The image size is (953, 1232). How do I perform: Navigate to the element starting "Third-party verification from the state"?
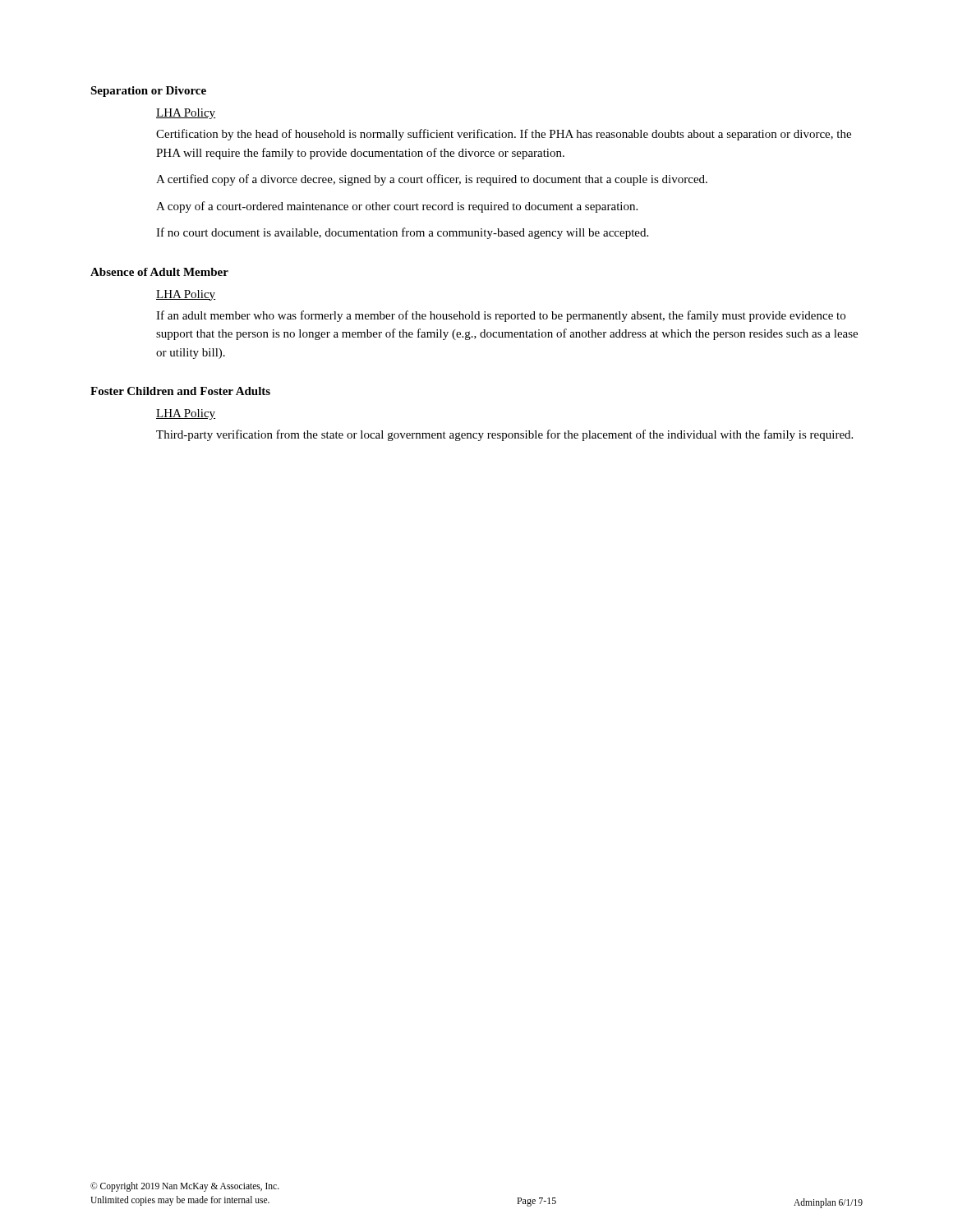click(x=505, y=434)
